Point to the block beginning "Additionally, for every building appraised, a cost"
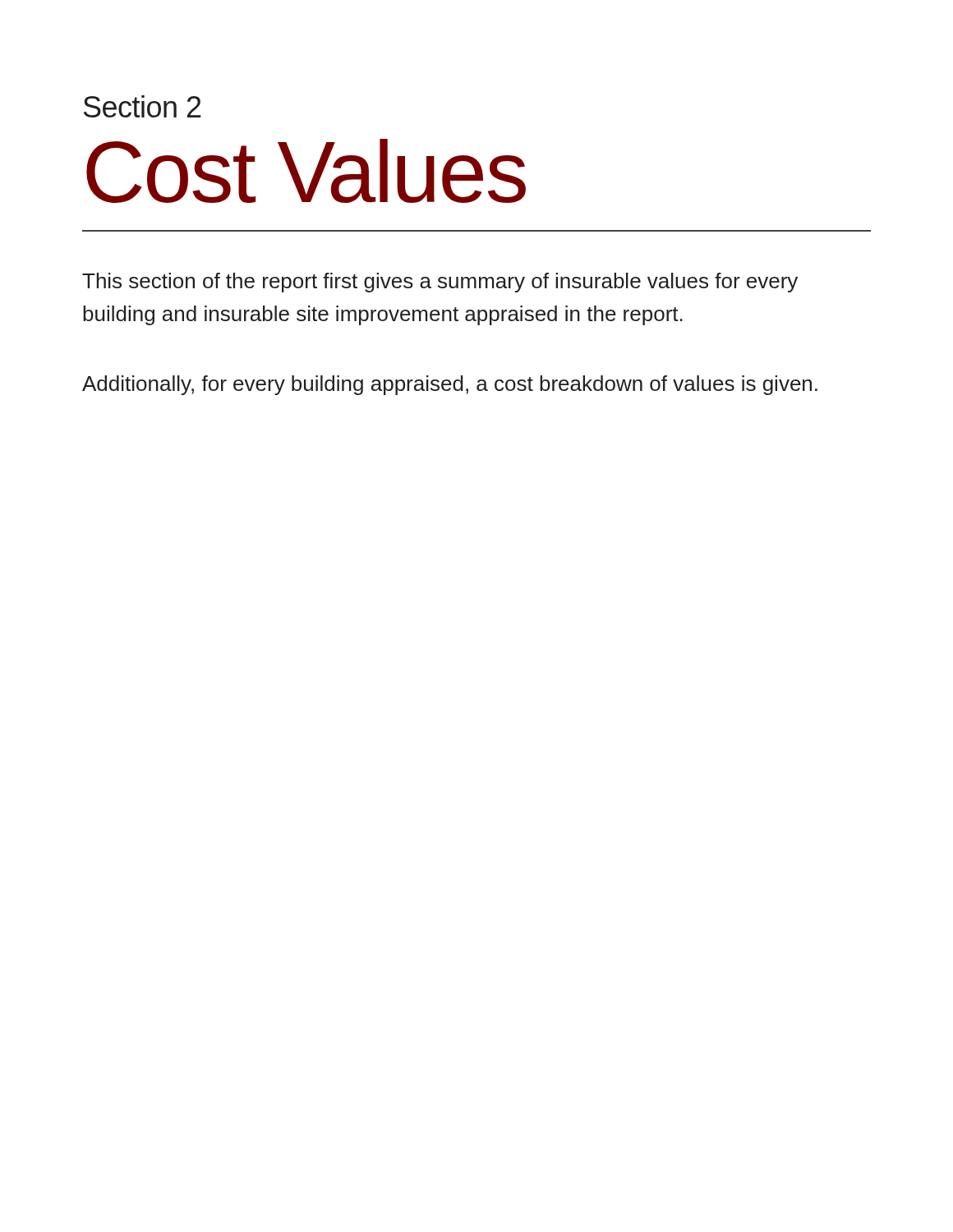953x1232 pixels. (451, 383)
